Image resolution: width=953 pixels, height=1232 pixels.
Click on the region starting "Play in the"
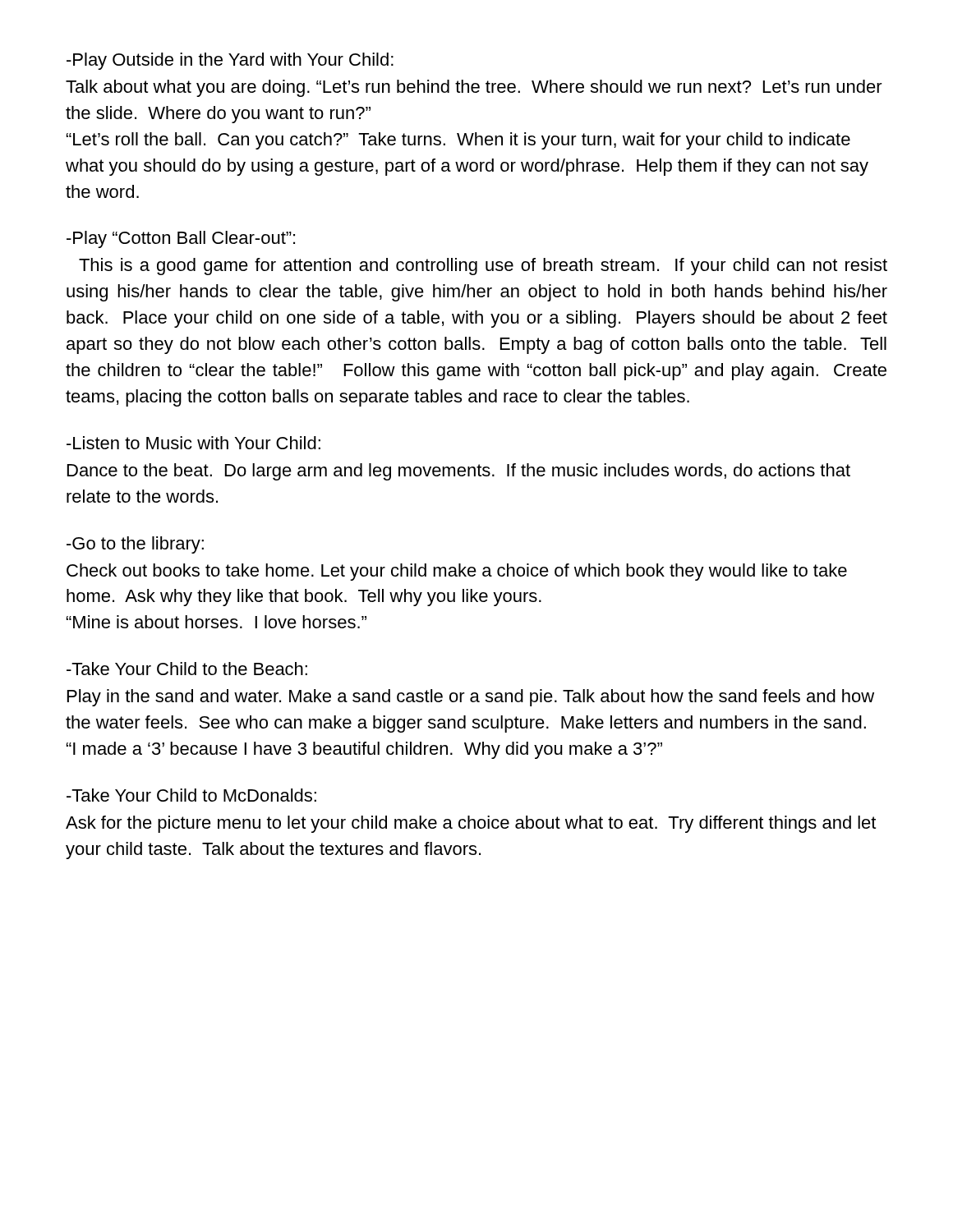pos(470,722)
